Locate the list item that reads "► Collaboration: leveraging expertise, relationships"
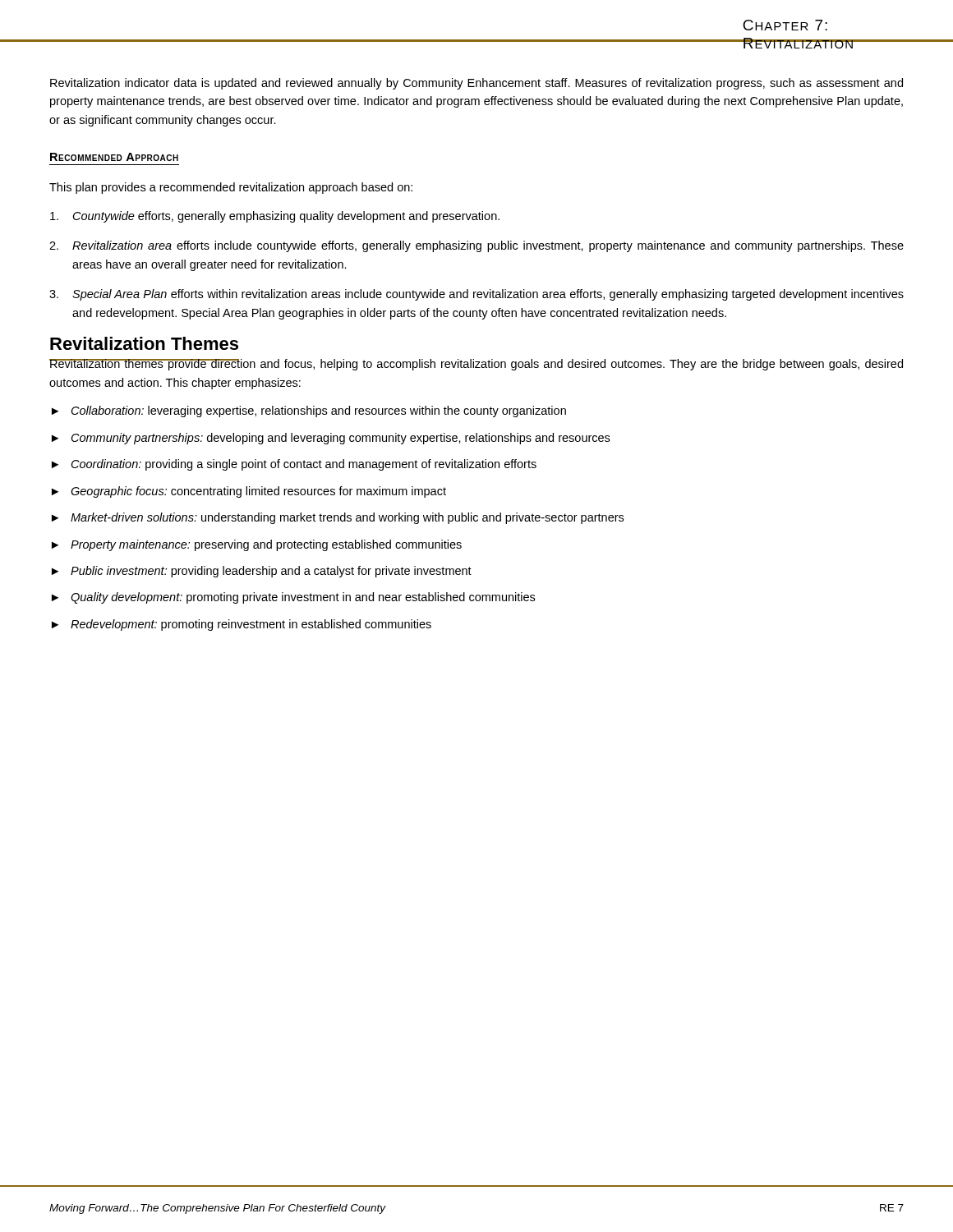Viewport: 953px width, 1232px height. coord(476,411)
